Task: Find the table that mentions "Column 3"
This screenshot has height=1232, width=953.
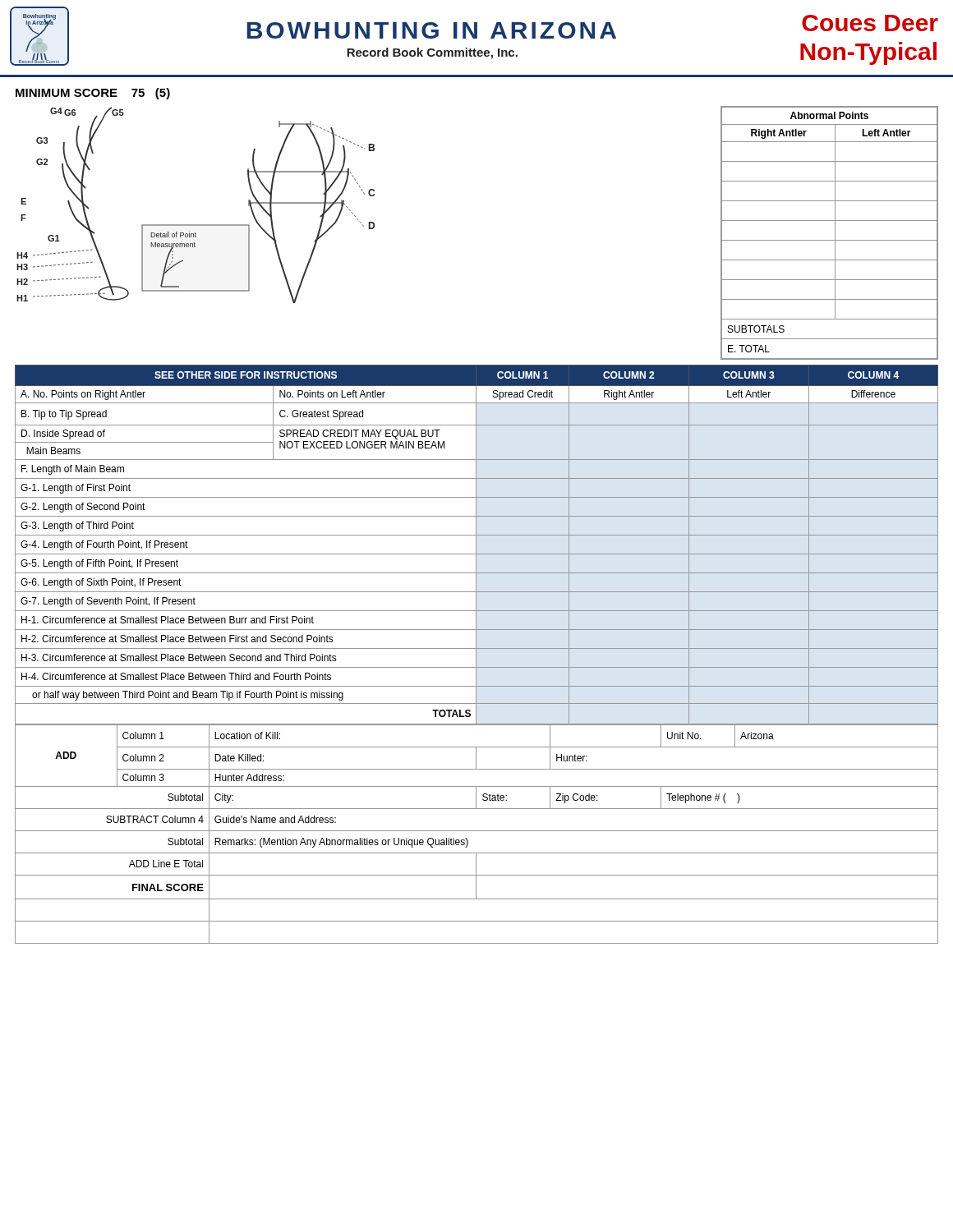Action: coord(476,834)
